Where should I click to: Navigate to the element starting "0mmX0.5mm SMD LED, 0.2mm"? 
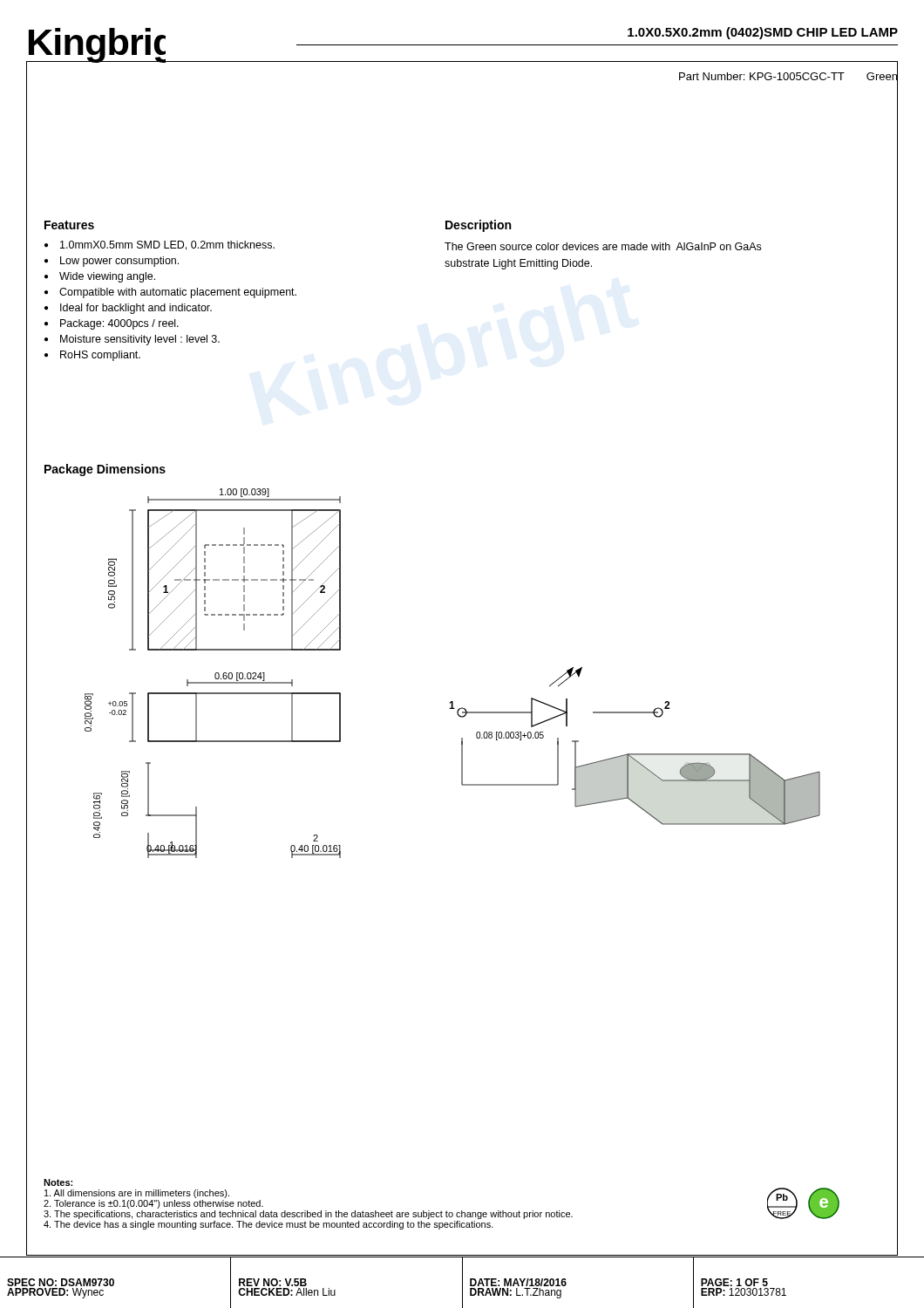click(x=167, y=245)
